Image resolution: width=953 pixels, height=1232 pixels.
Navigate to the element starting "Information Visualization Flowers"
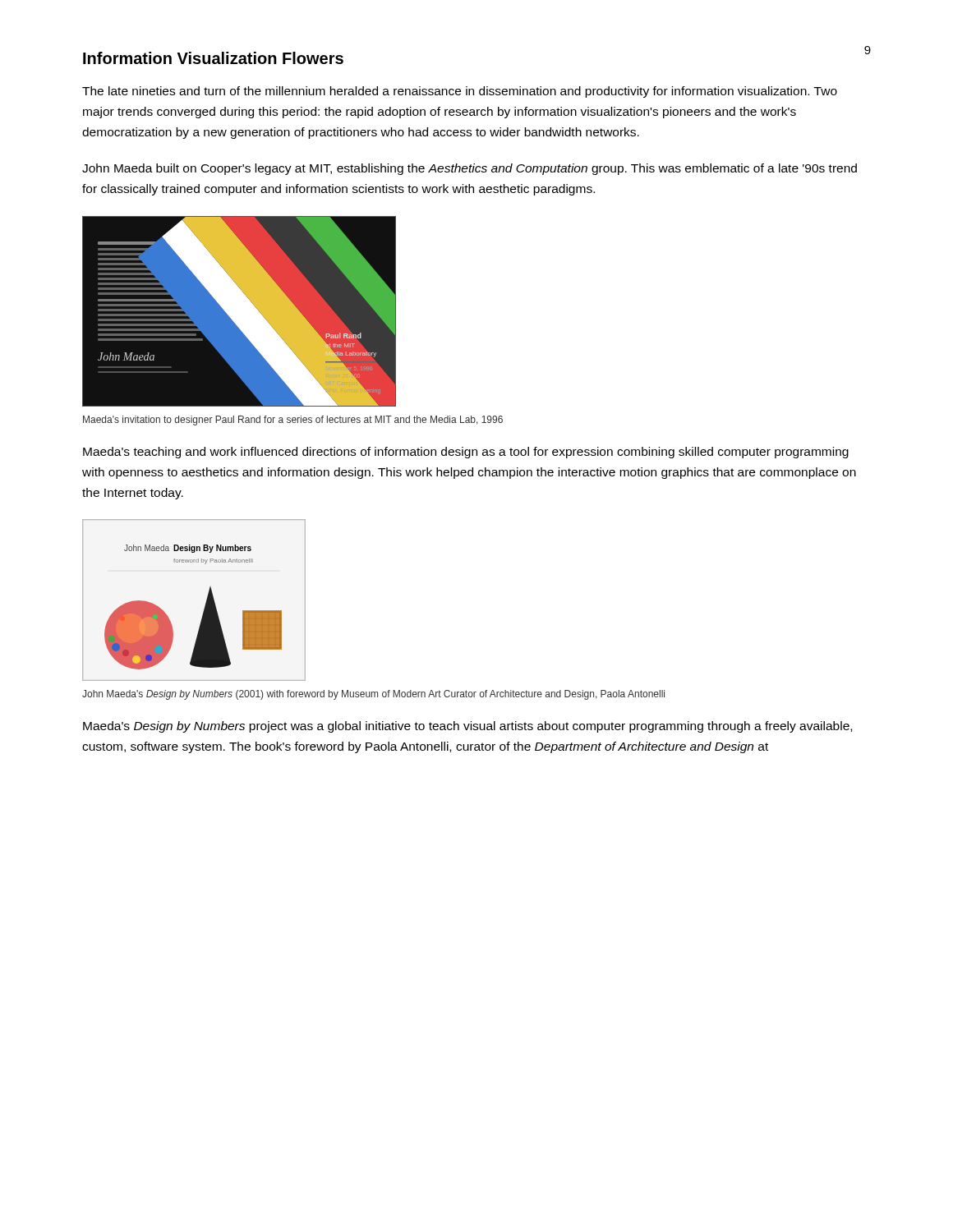click(213, 58)
